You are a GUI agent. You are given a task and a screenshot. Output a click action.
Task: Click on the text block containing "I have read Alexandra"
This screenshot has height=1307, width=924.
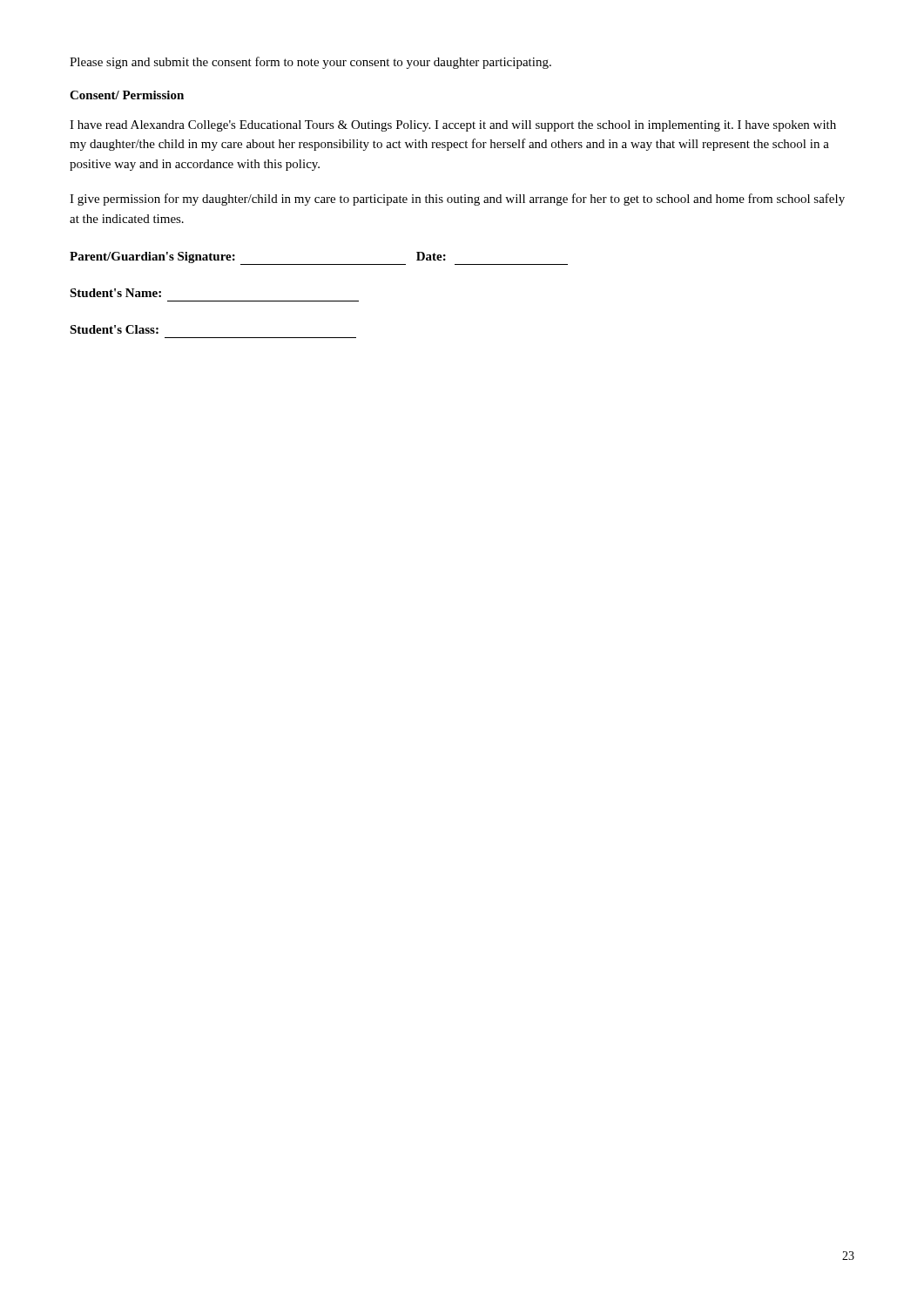click(453, 144)
